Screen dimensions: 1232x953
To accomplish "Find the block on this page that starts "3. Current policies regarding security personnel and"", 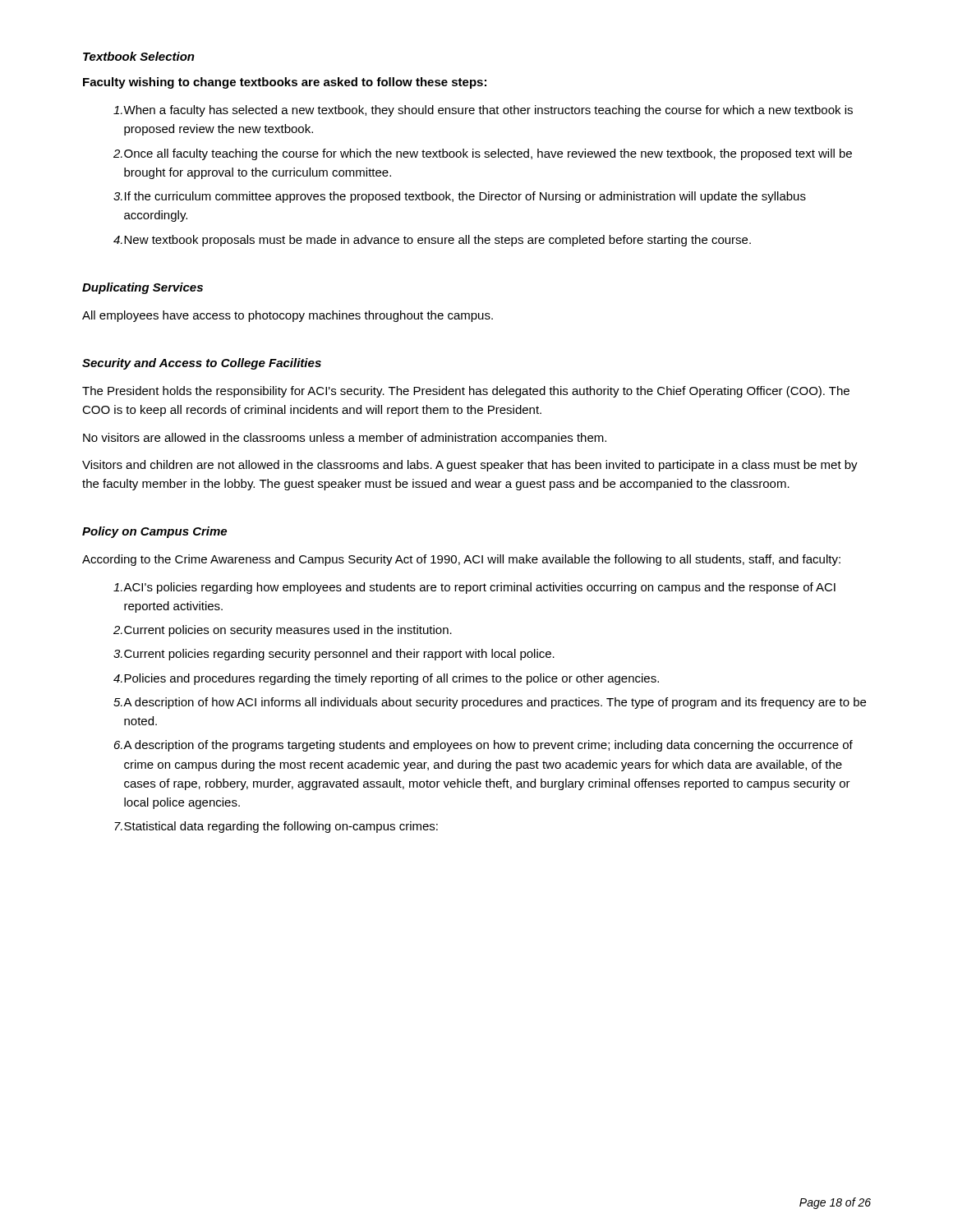I will click(x=476, y=654).
